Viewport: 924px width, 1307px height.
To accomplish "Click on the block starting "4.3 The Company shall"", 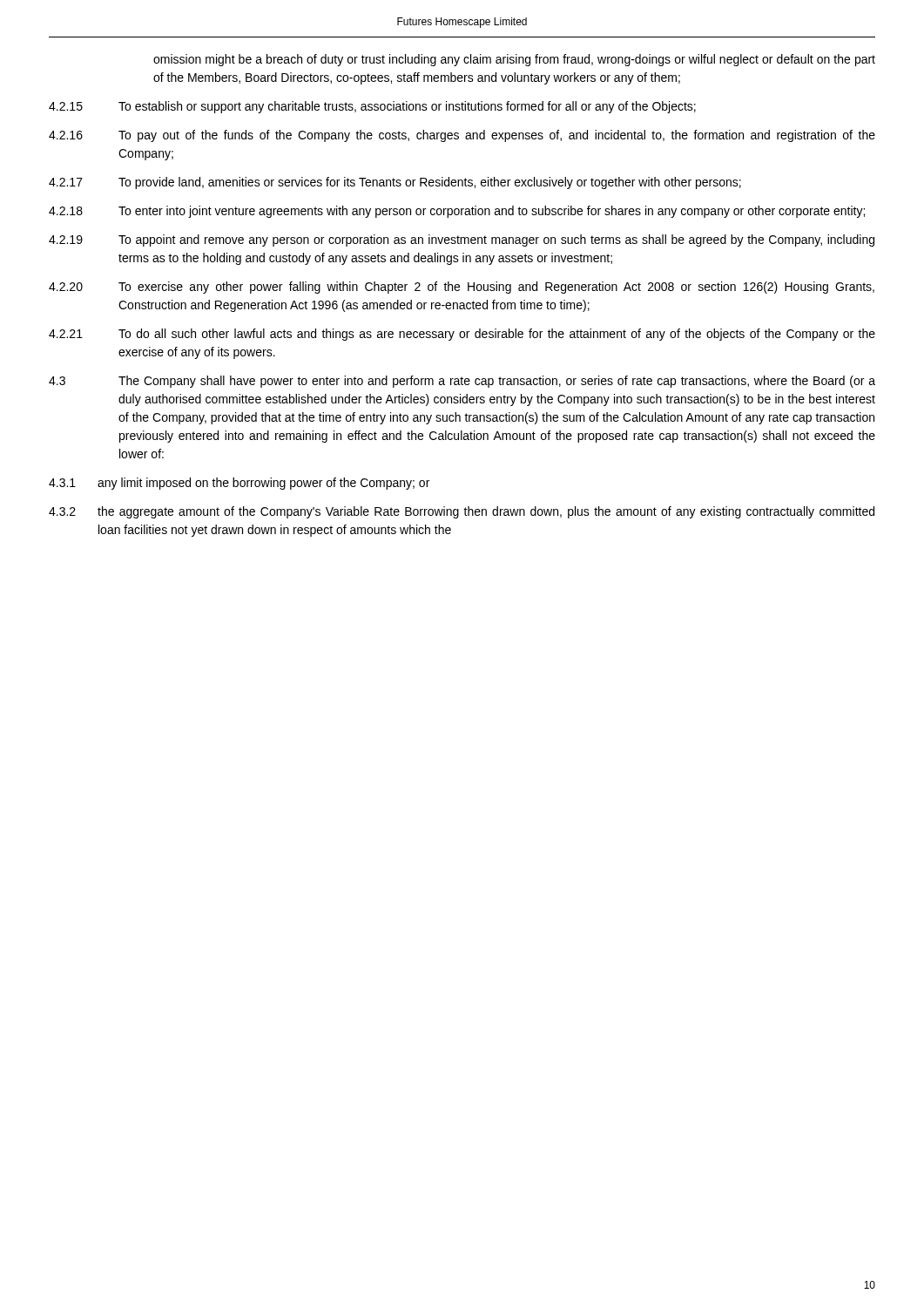I will [462, 418].
